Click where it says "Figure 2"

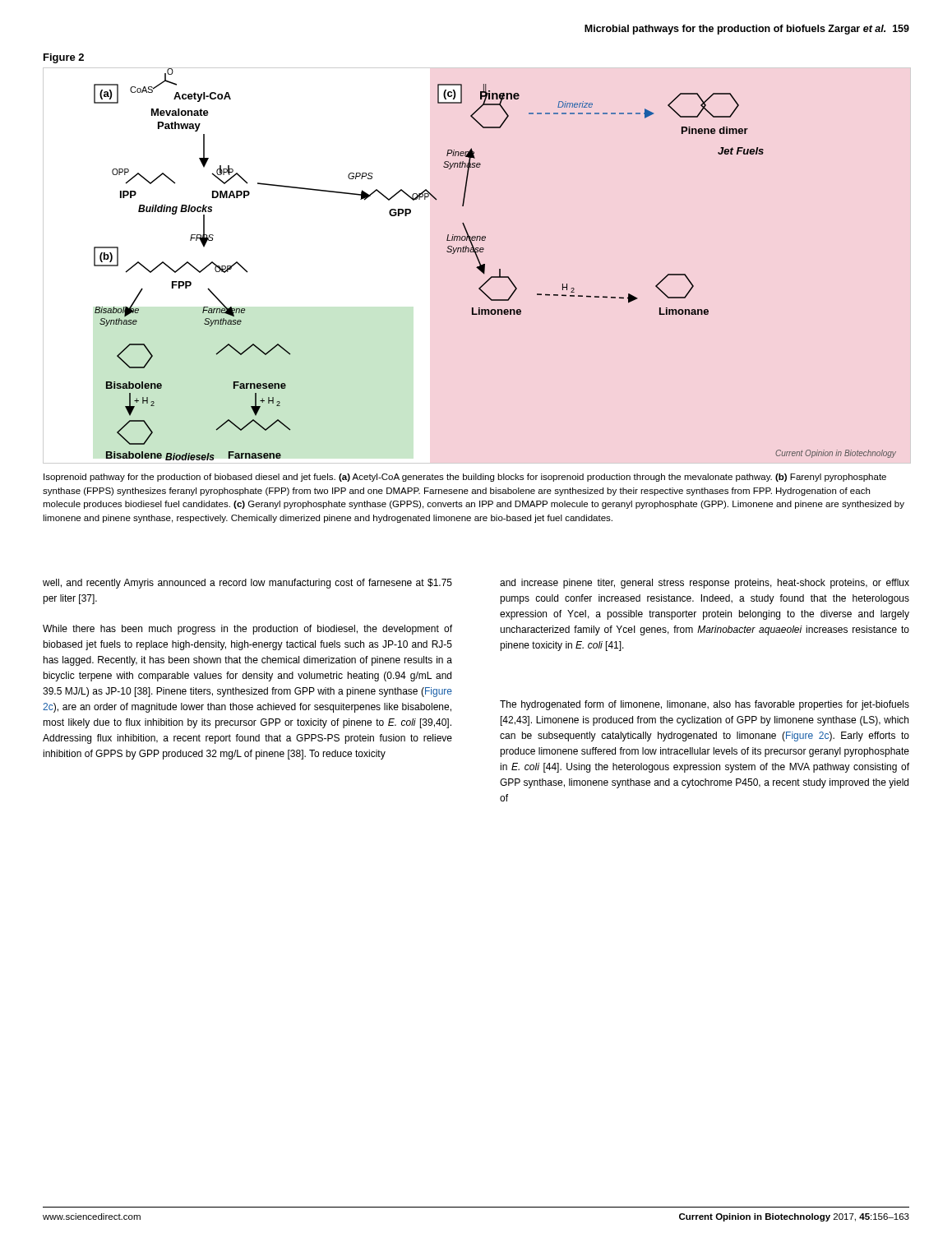click(x=64, y=57)
